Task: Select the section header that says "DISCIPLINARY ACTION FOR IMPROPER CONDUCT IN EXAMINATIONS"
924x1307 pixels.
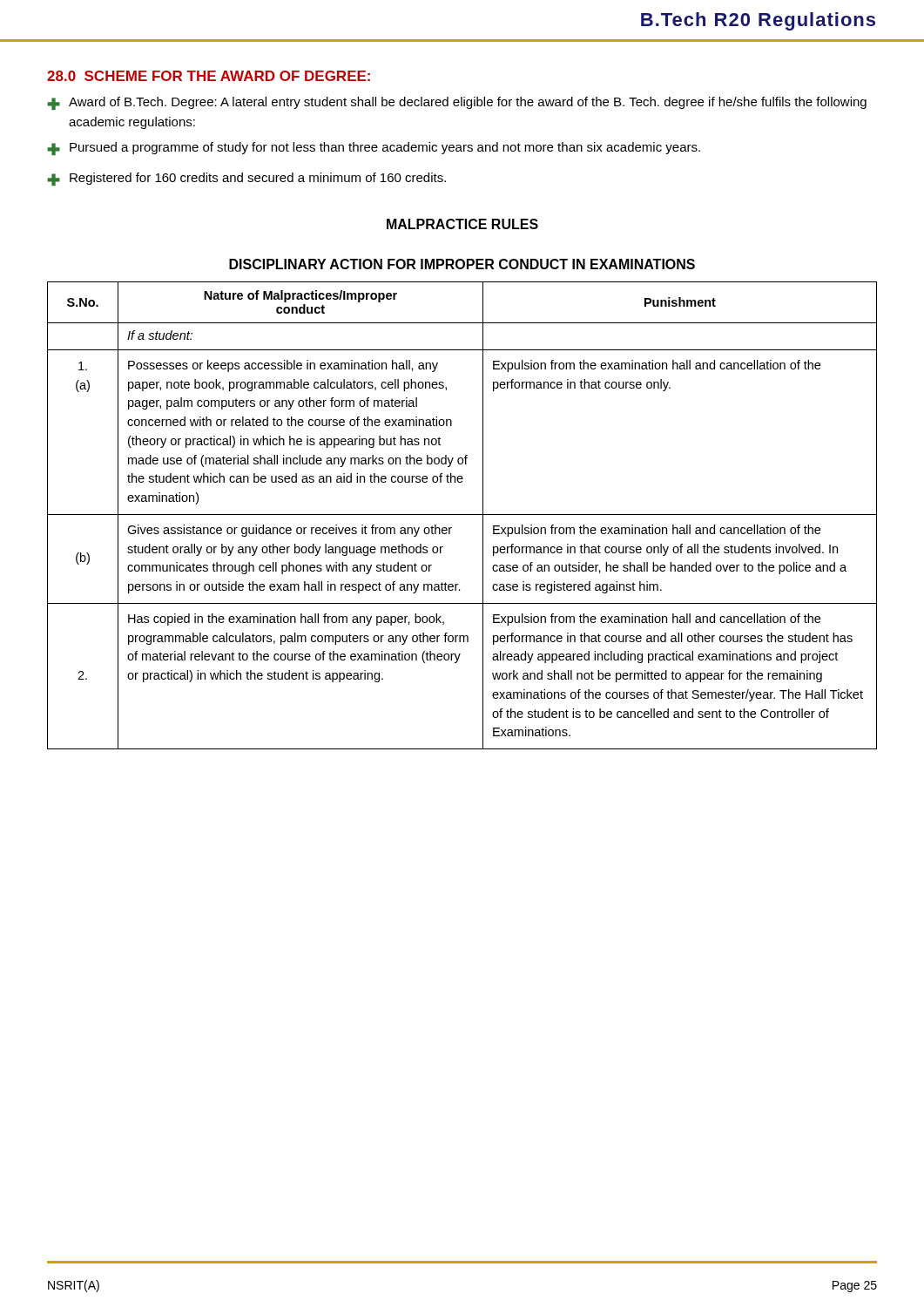Action: tap(462, 264)
